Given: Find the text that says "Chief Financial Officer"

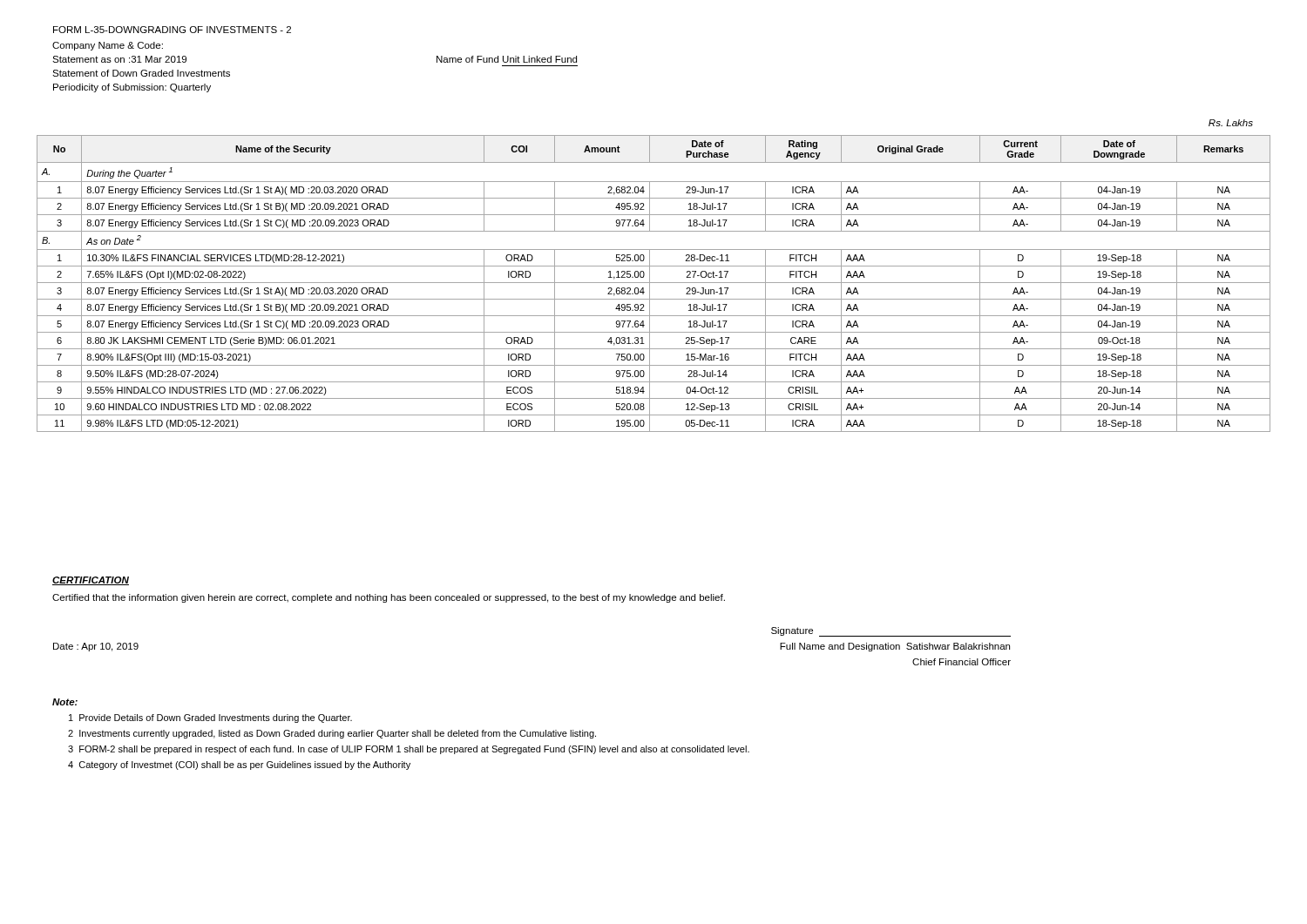Looking at the screenshot, I should click(x=962, y=662).
